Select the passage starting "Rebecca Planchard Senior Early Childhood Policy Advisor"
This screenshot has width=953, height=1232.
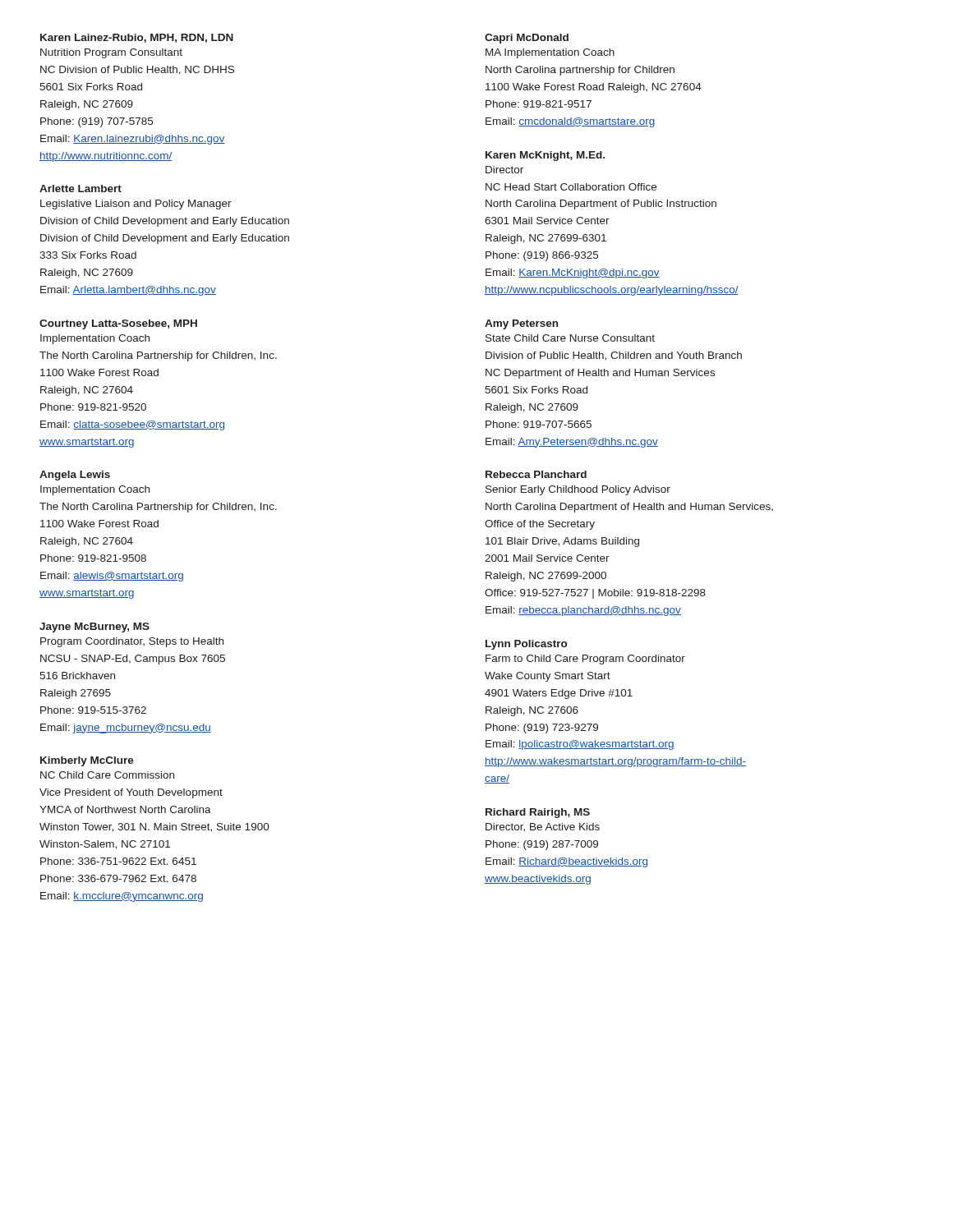(x=536, y=474)
